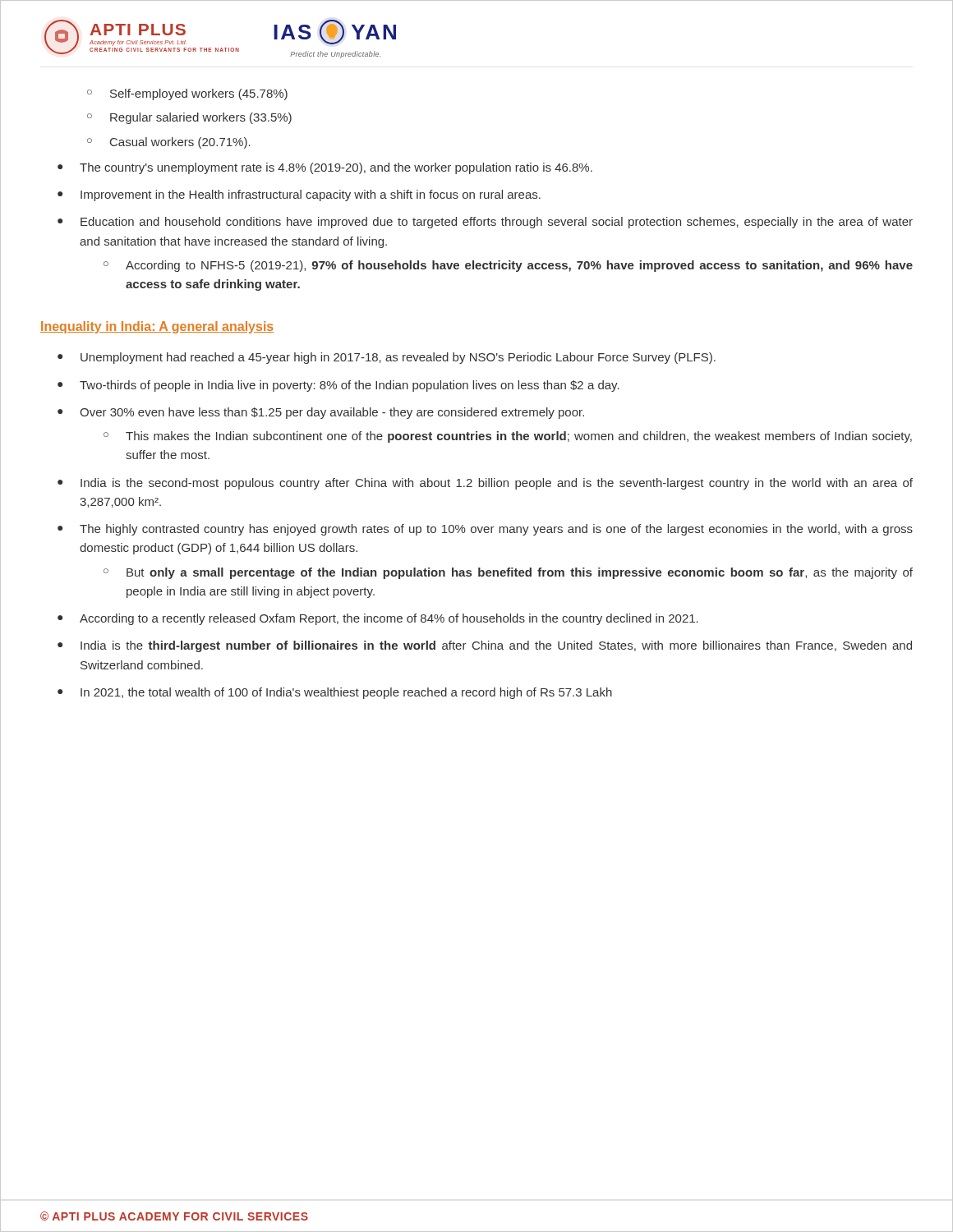Select the text starting "According to a"
Image resolution: width=953 pixels, height=1232 pixels.
pyautogui.click(x=389, y=618)
